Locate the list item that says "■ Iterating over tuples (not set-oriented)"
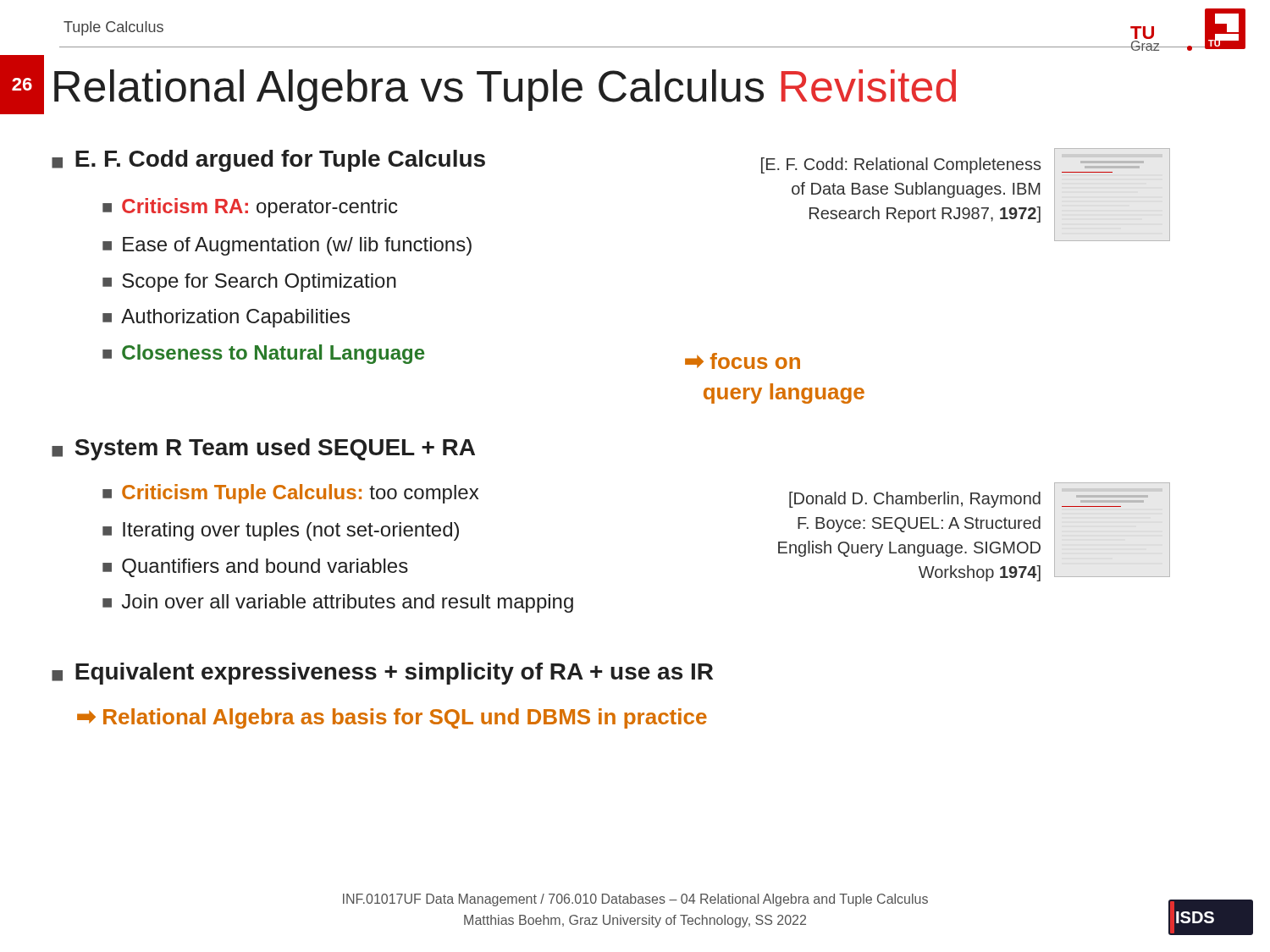 coord(281,530)
